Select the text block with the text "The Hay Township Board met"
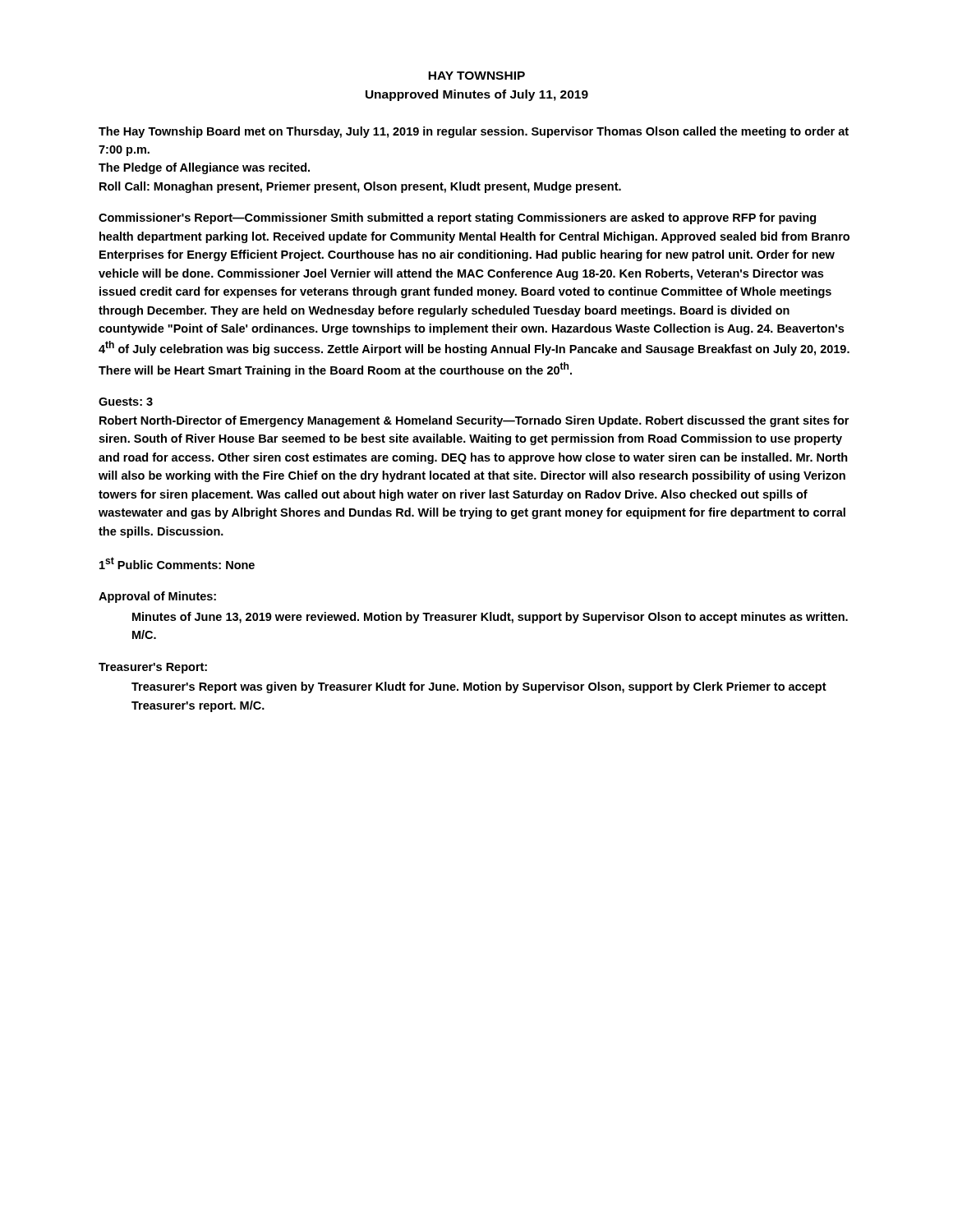This screenshot has width=953, height=1232. click(474, 132)
